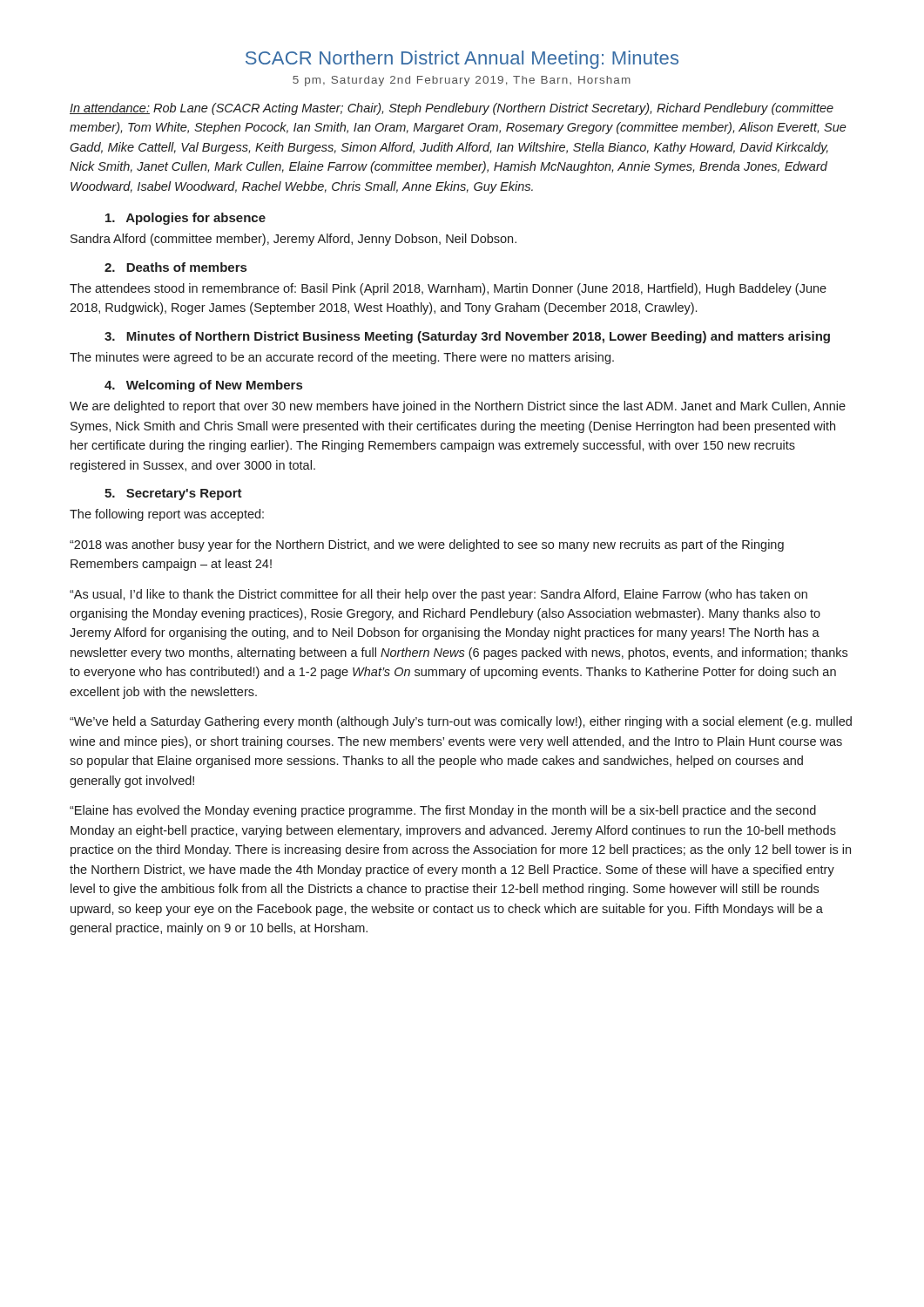Image resolution: width=924 pixels, height=1307 pixels.
Task: Point to "4. Welcoming of New Members"
Action: coord(204,385)
